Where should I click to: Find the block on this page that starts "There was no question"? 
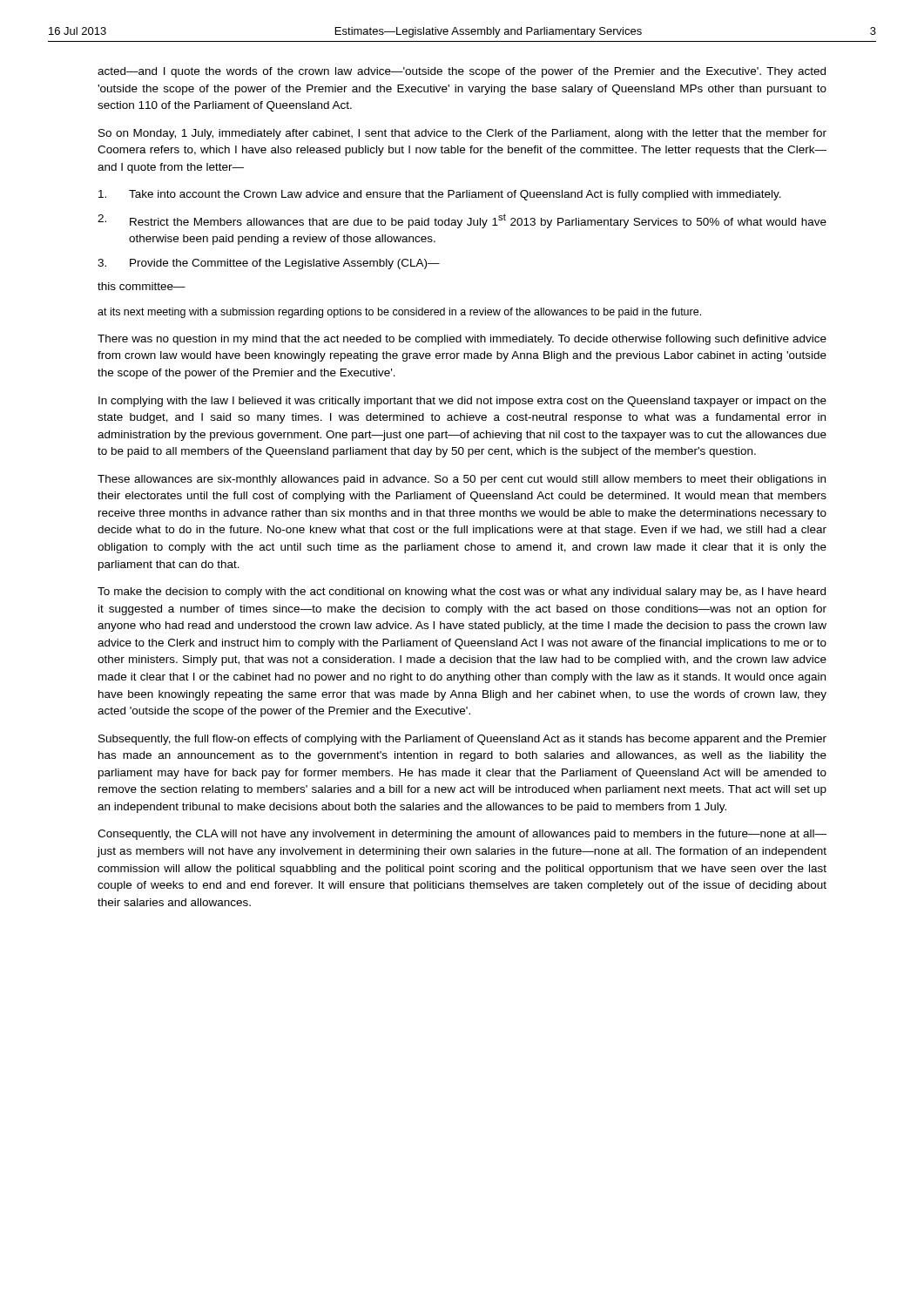[462, 356]
